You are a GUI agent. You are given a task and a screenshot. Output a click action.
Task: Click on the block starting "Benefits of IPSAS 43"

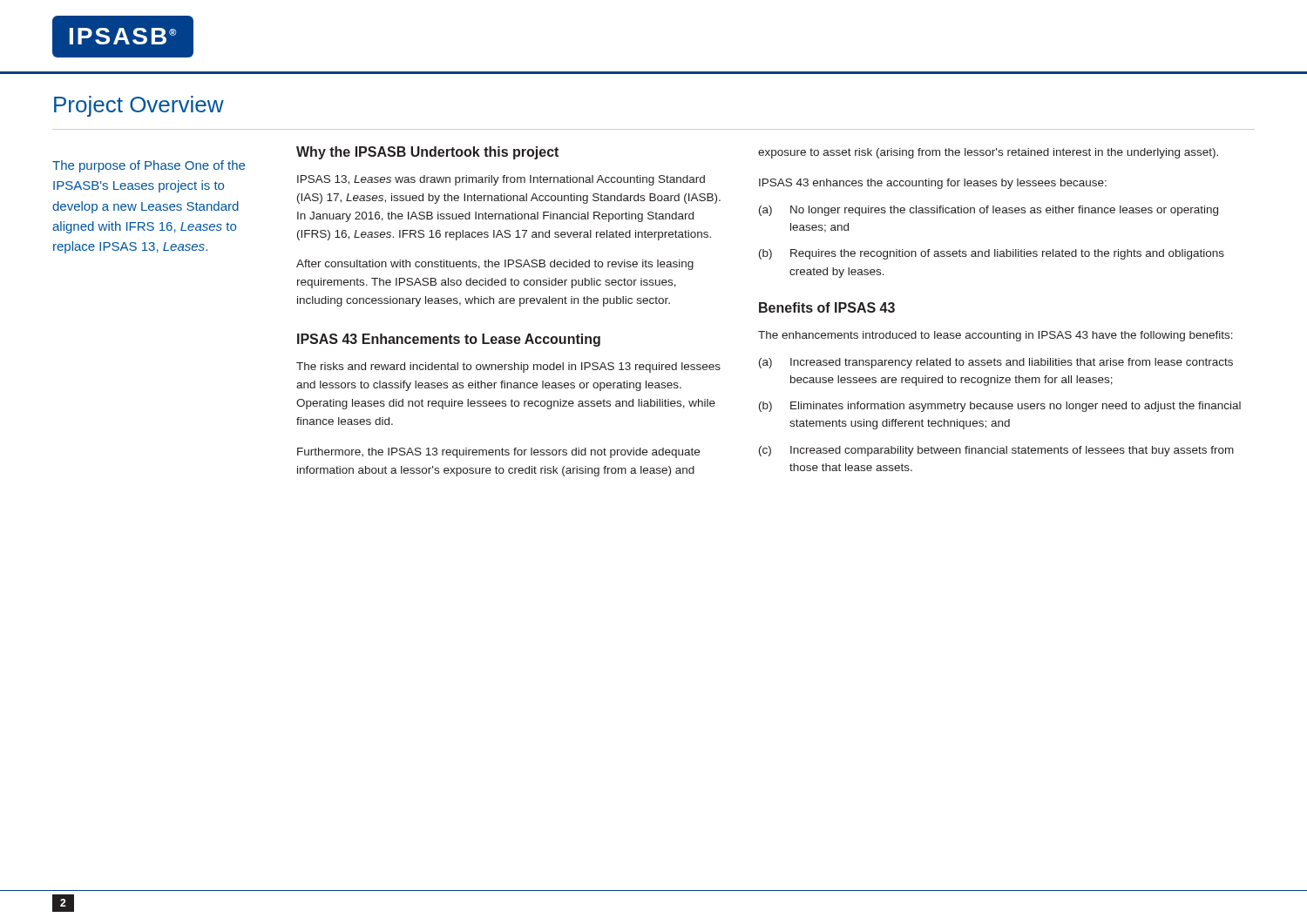click(827, 308)
